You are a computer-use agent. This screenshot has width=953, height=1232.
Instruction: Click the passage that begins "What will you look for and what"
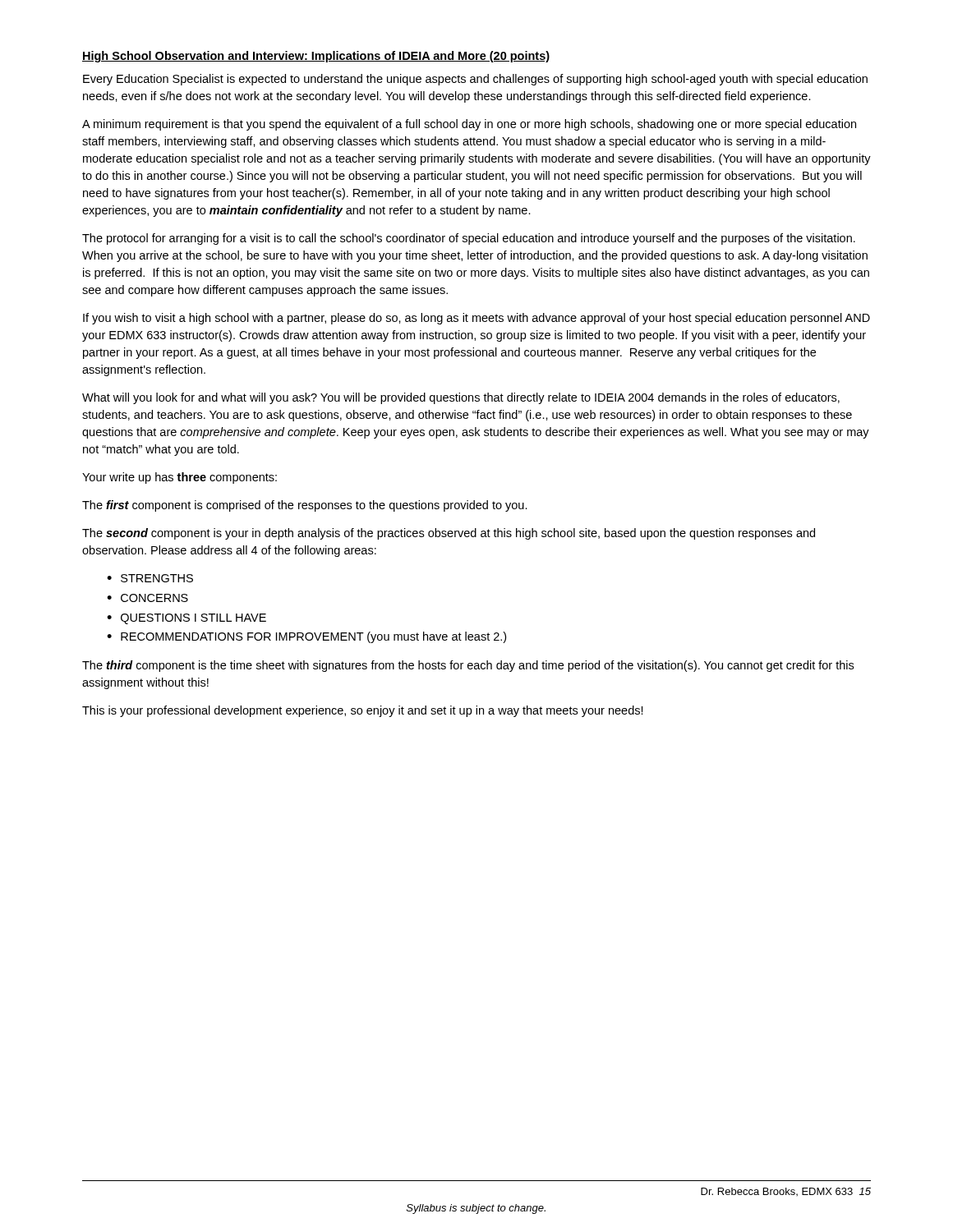pyautogui.click(x=475, y=424)
